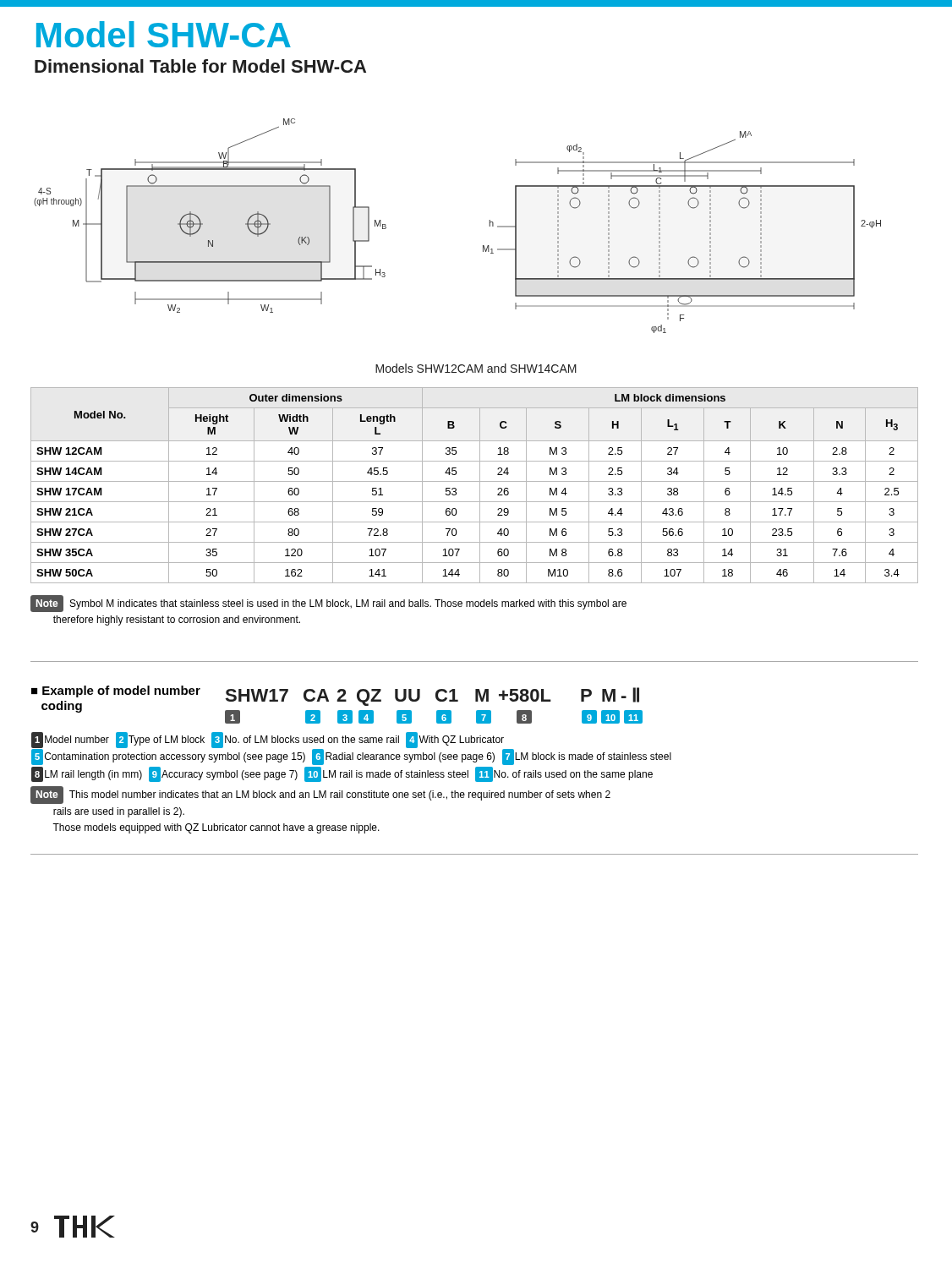Locate the region starting "Model SHW-CA Dimensional Table for"

[x=200, y=46]
